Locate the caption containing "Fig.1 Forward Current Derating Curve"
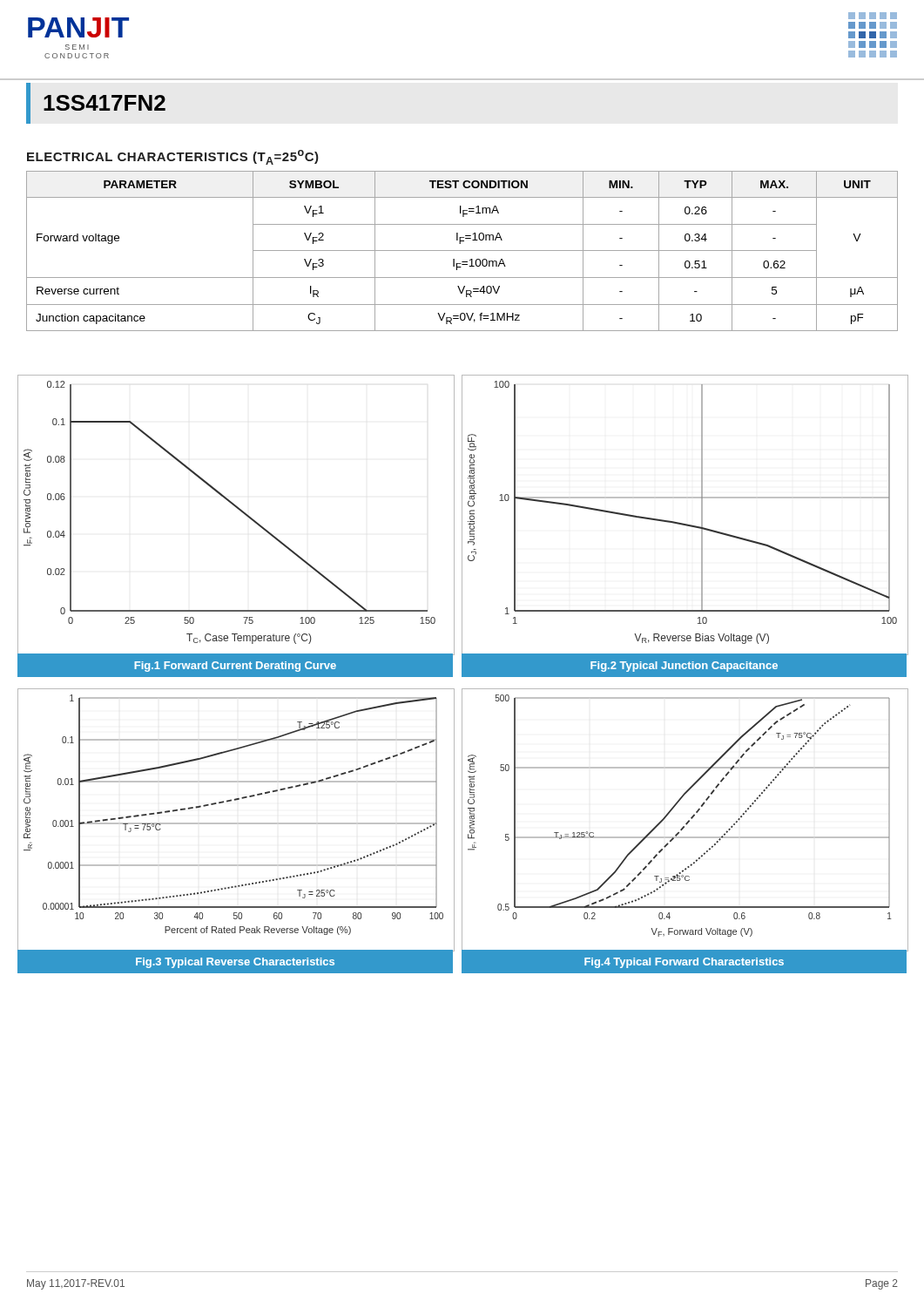 click(x=235, y=665)
